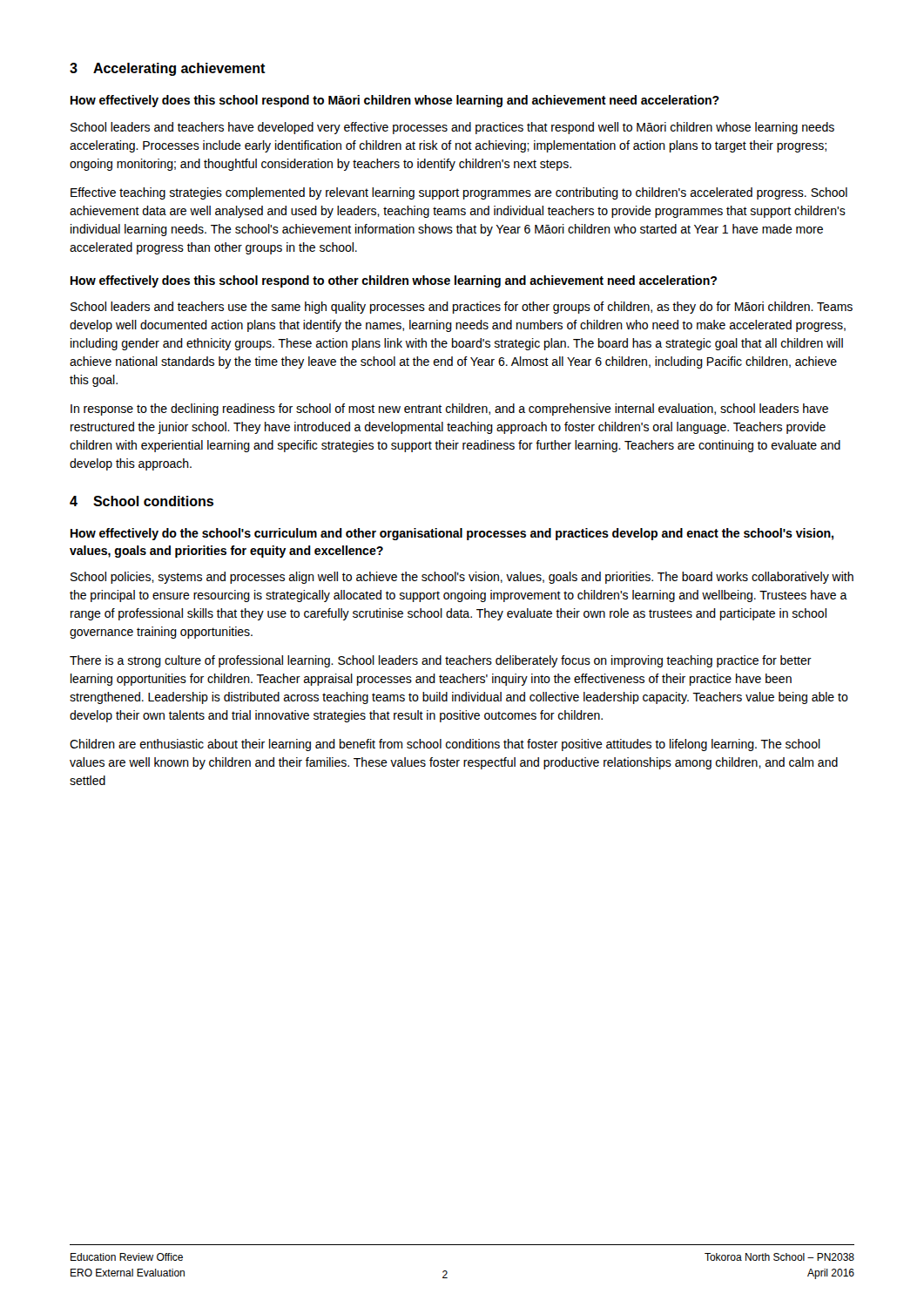Image resolution: width=924 pixels, height=1307 pixels.
Task: Locate the block of text that opens with "Children are enthusiastic about their learning and"
Action: (454, 763)
